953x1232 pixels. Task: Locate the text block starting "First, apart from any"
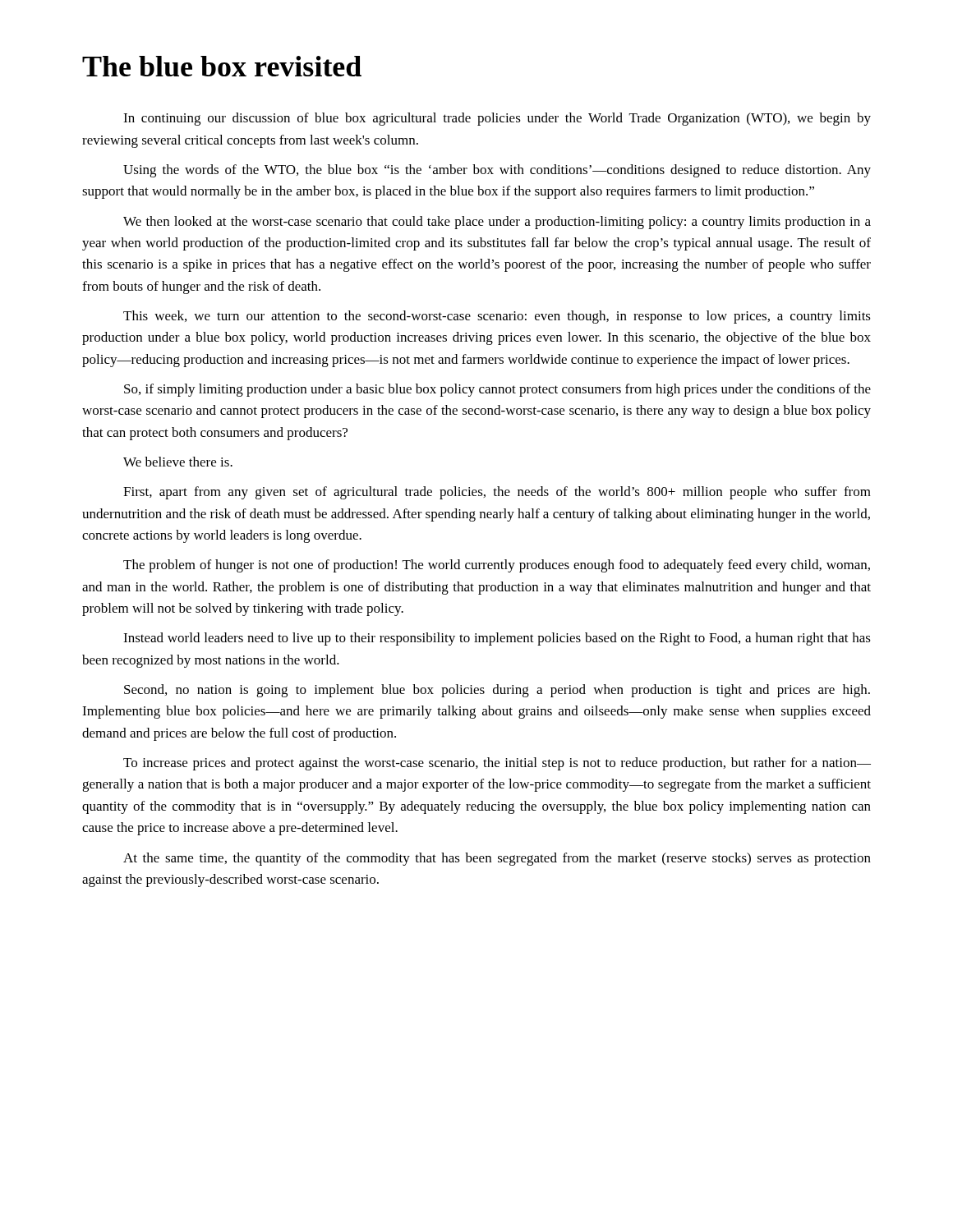point(476,513)
